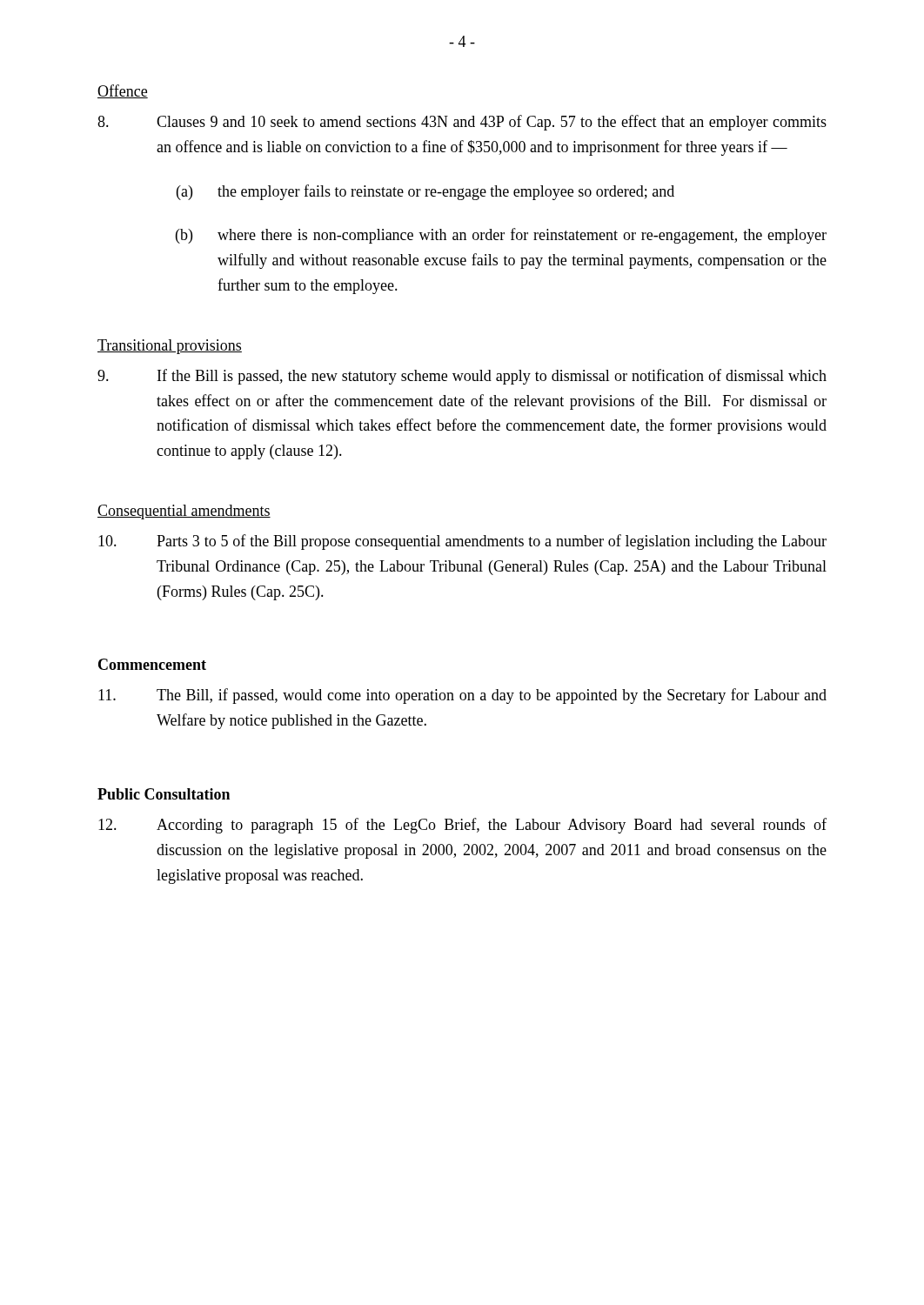Find the text starting "The Bill, if passed,"

[x=462, y=708]
